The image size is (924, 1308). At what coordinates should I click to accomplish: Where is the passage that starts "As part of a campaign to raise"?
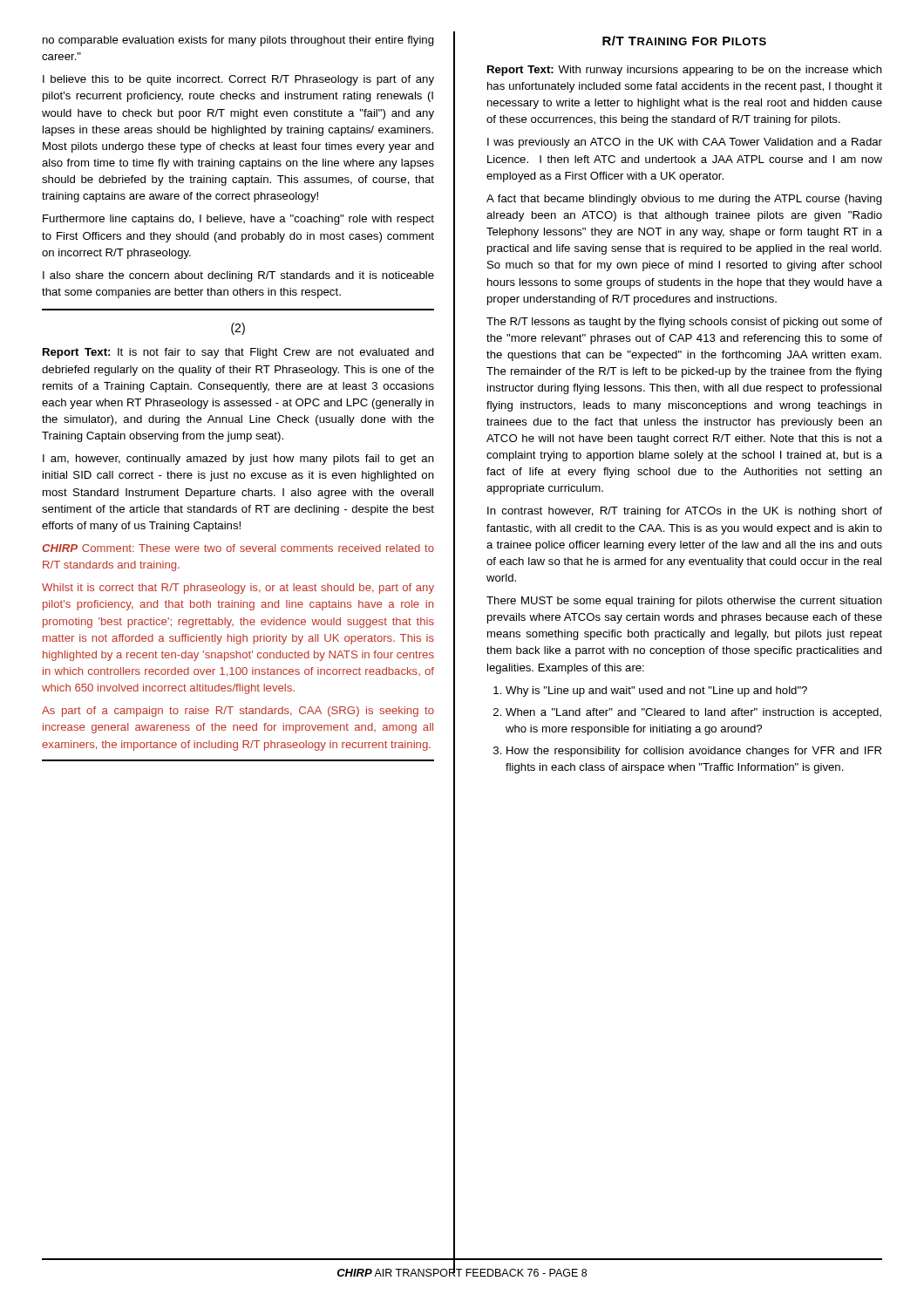[x=238, y=727]
